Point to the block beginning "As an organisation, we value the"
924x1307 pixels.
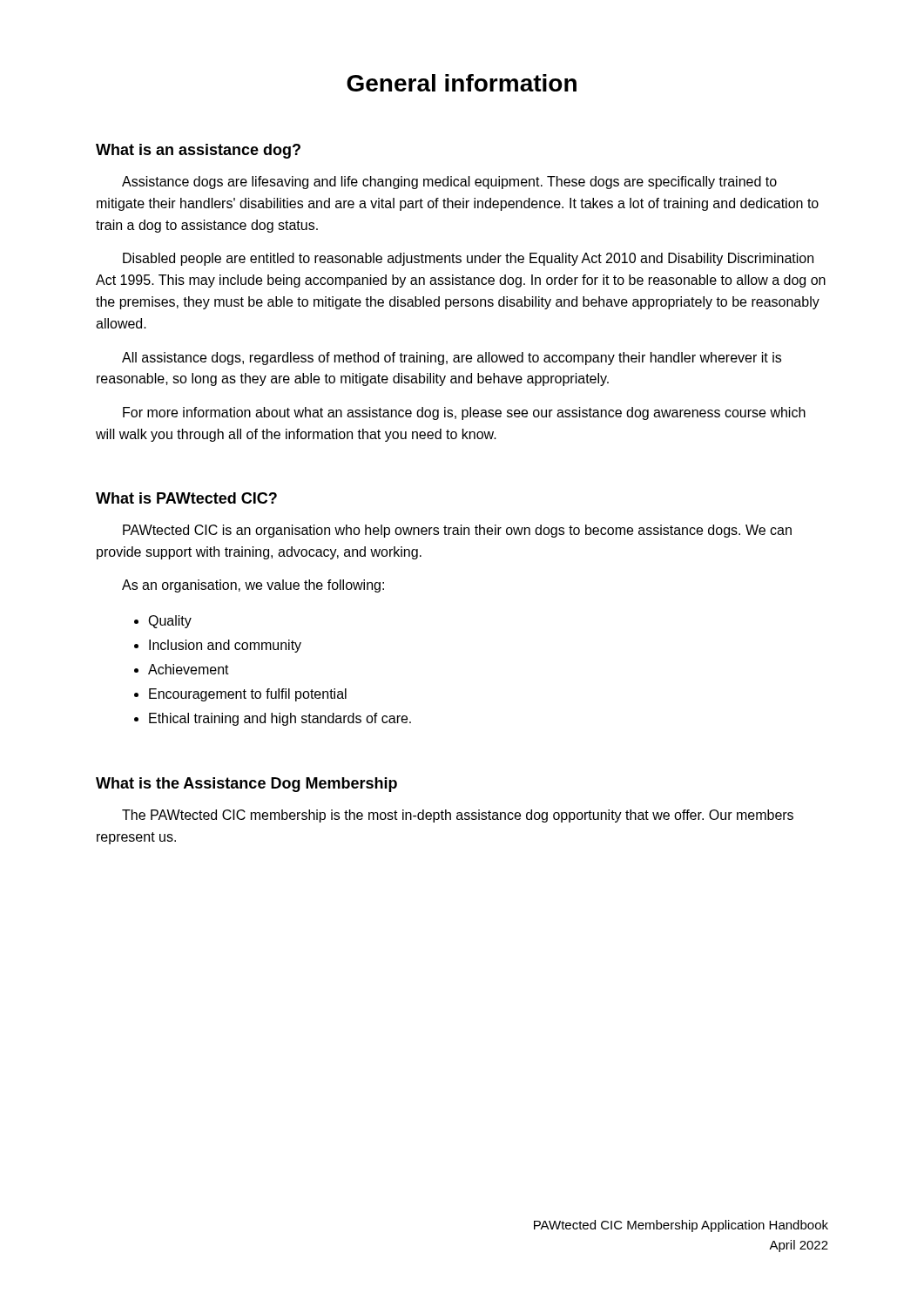tap(254, 585)
